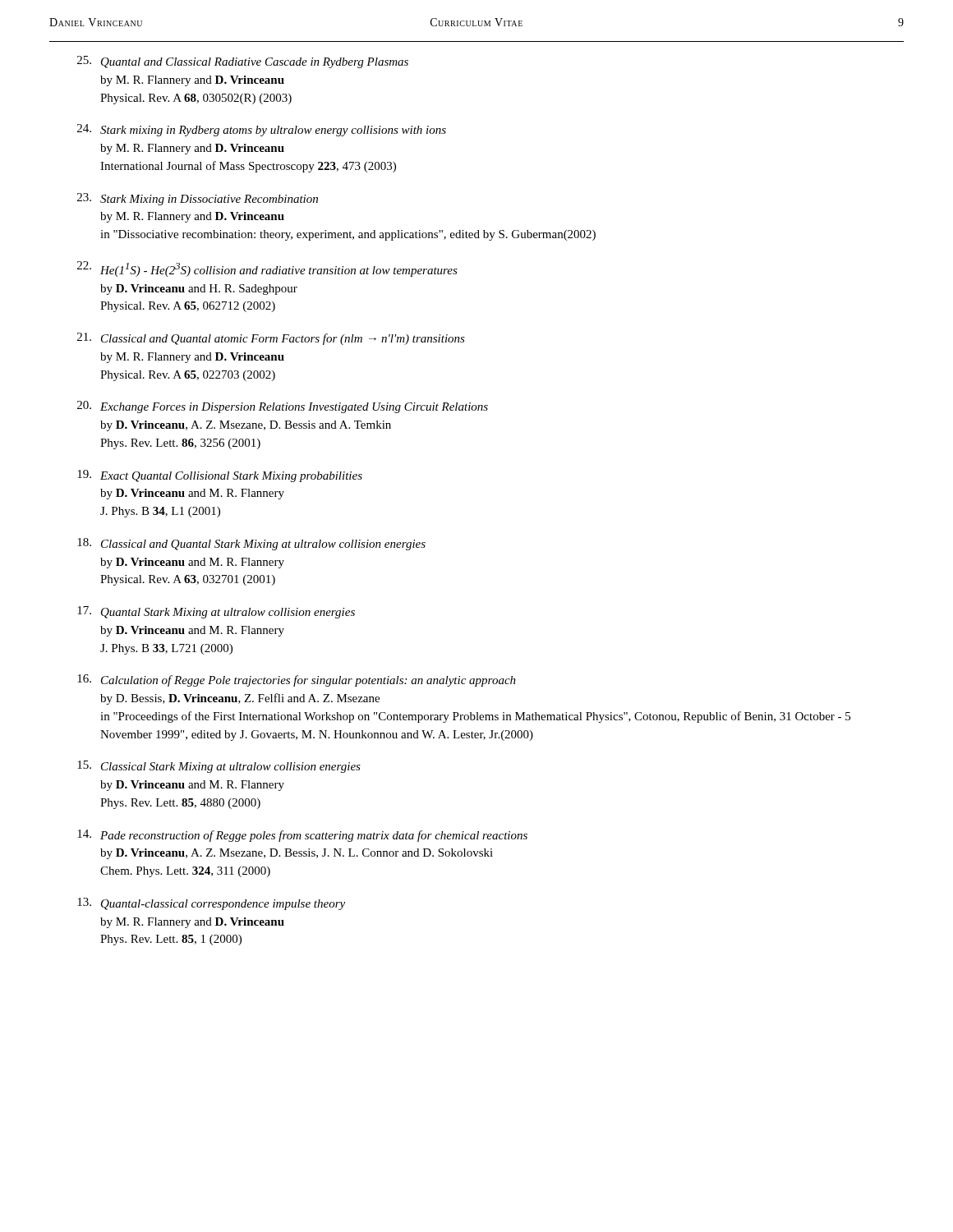Find the block on this page that starts "19. Exact Quantal Collisional Stark Mixing"
Screen dimensions: 1232x953
pos(220,476)
